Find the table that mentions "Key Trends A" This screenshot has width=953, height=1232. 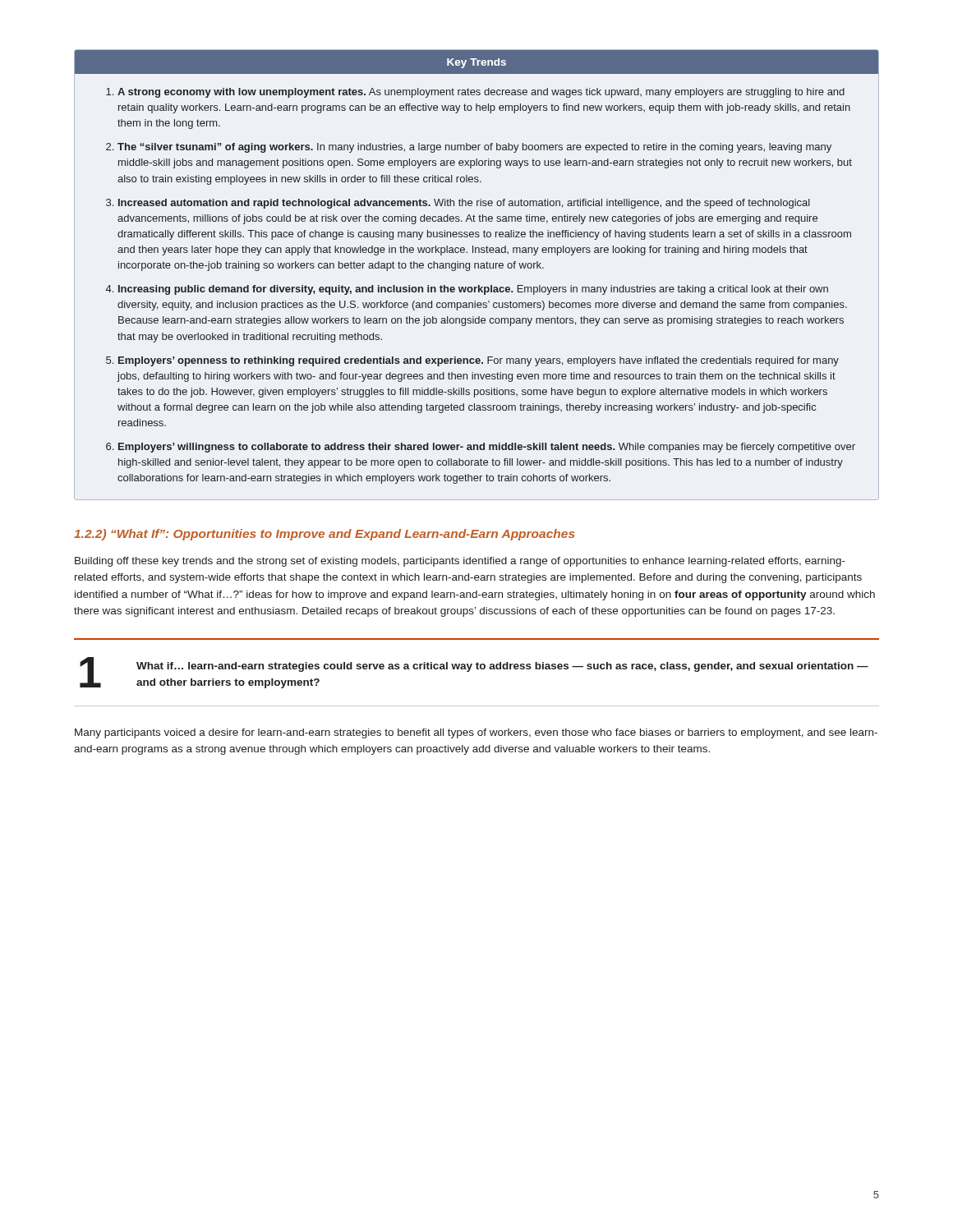click(x=476, y=275)
